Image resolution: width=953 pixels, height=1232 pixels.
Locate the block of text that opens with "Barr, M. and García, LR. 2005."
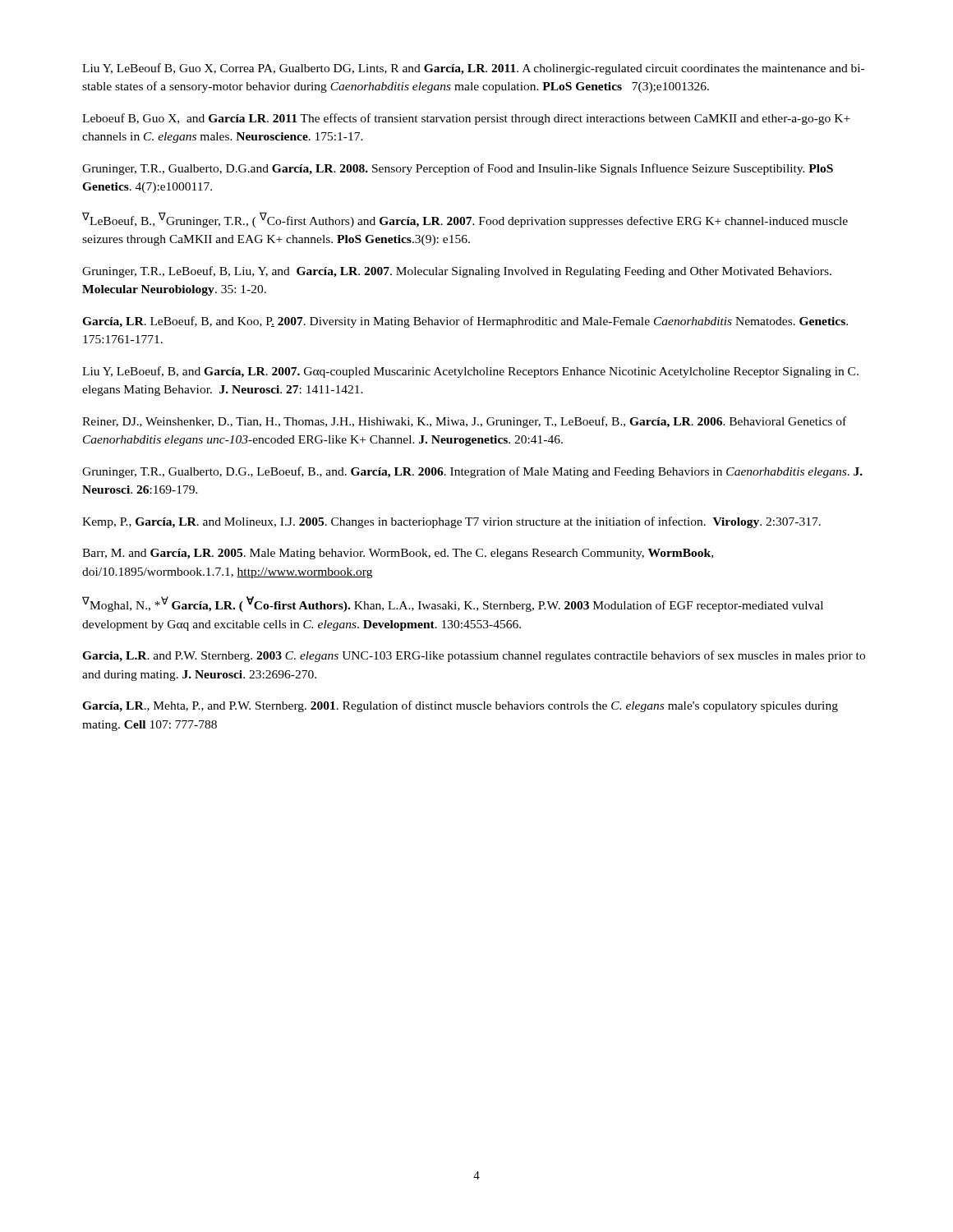pos(400,562)
